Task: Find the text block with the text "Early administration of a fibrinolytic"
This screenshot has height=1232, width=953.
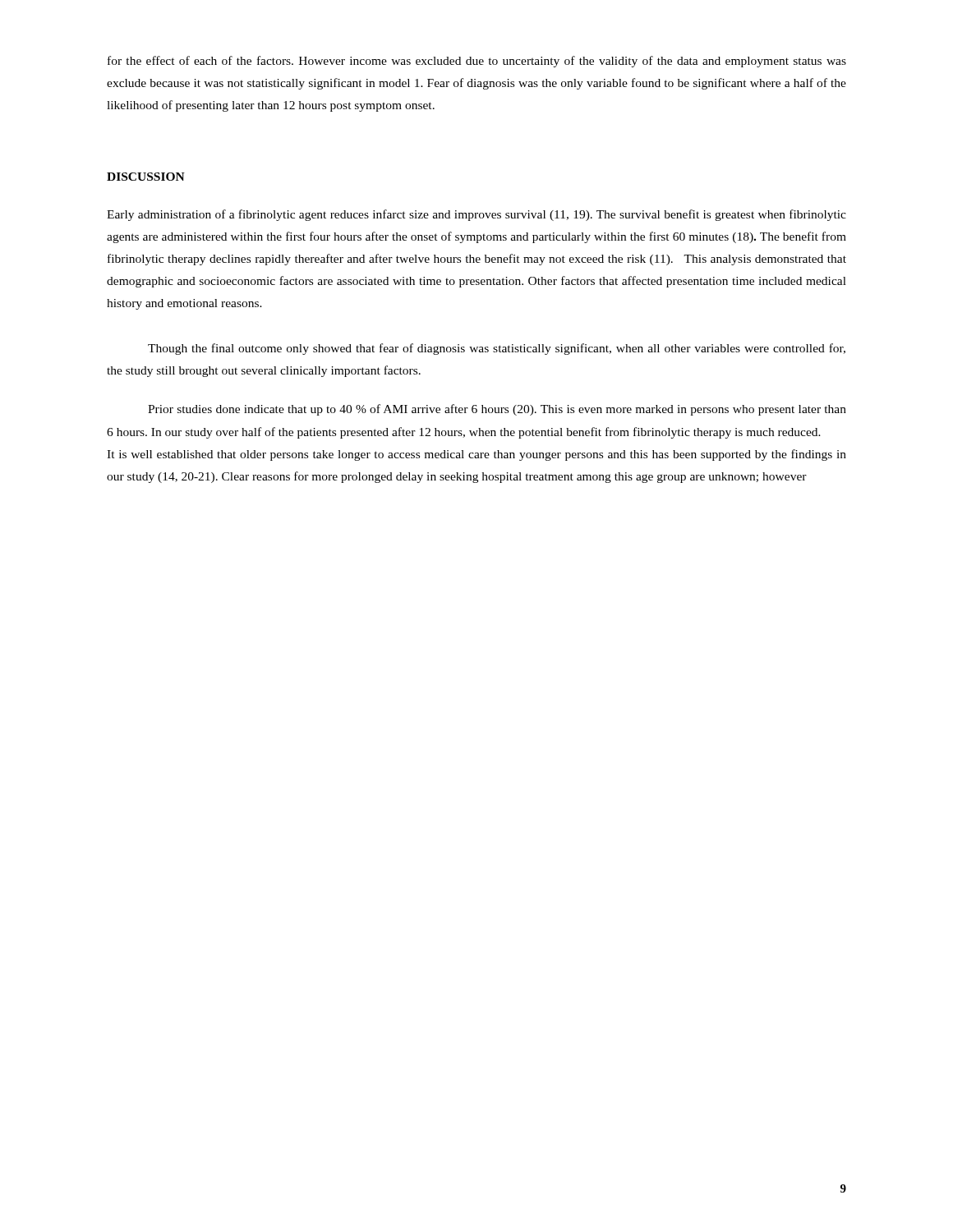Action: coord(476,258)
